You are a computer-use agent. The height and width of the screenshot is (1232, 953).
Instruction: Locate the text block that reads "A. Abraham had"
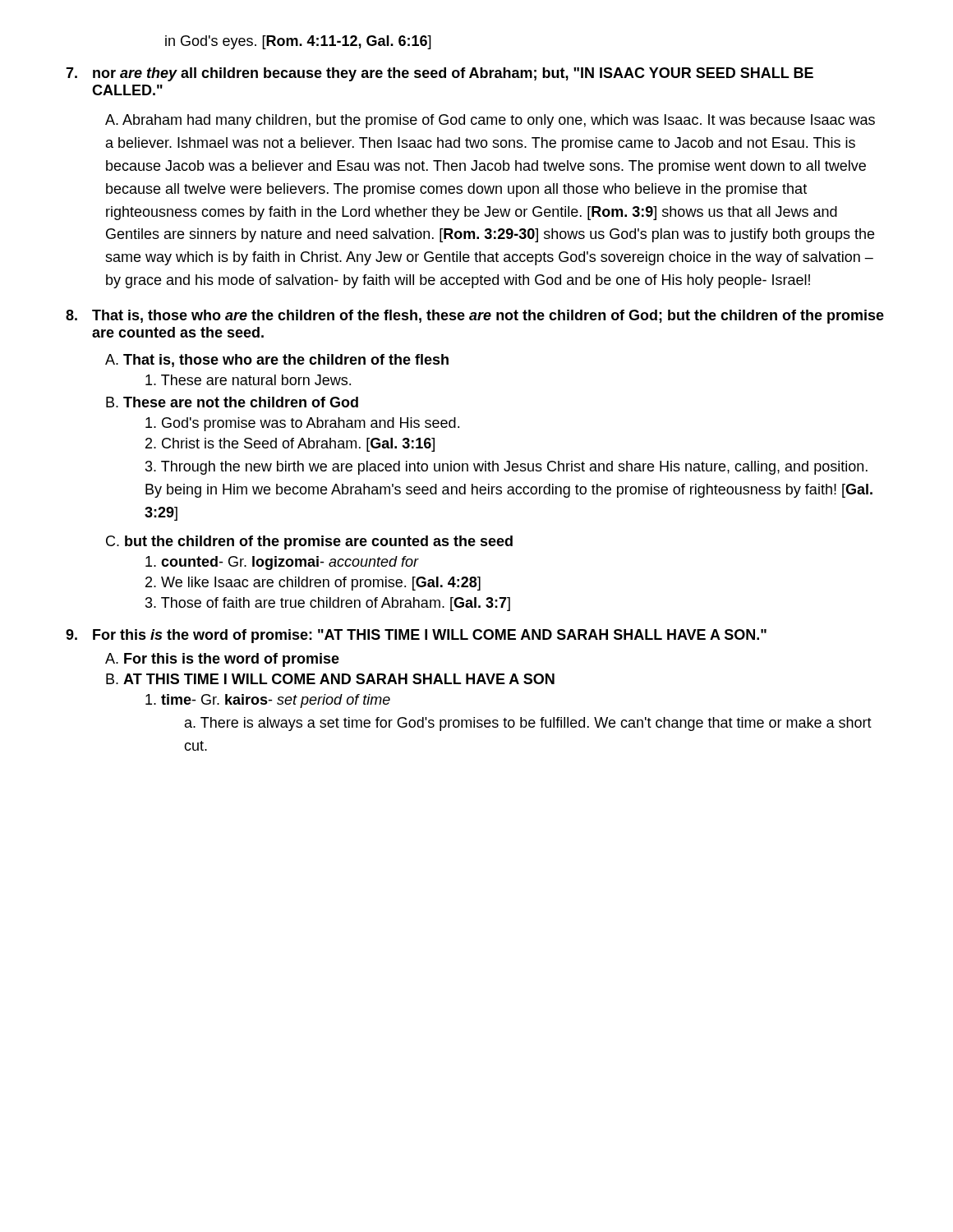[490, 200]
